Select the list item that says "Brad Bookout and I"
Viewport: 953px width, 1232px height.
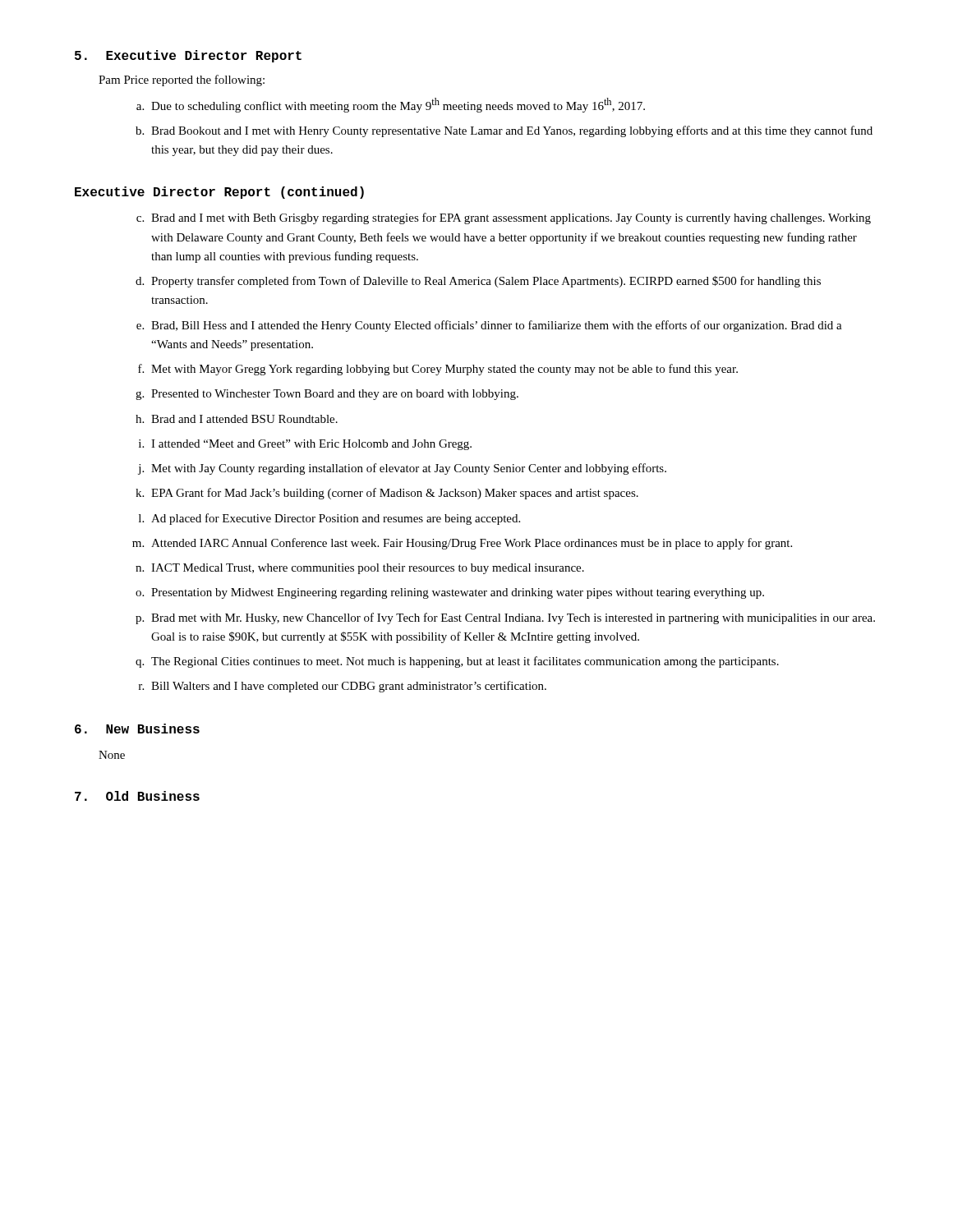pyautogui.click(x=512, y=140)
